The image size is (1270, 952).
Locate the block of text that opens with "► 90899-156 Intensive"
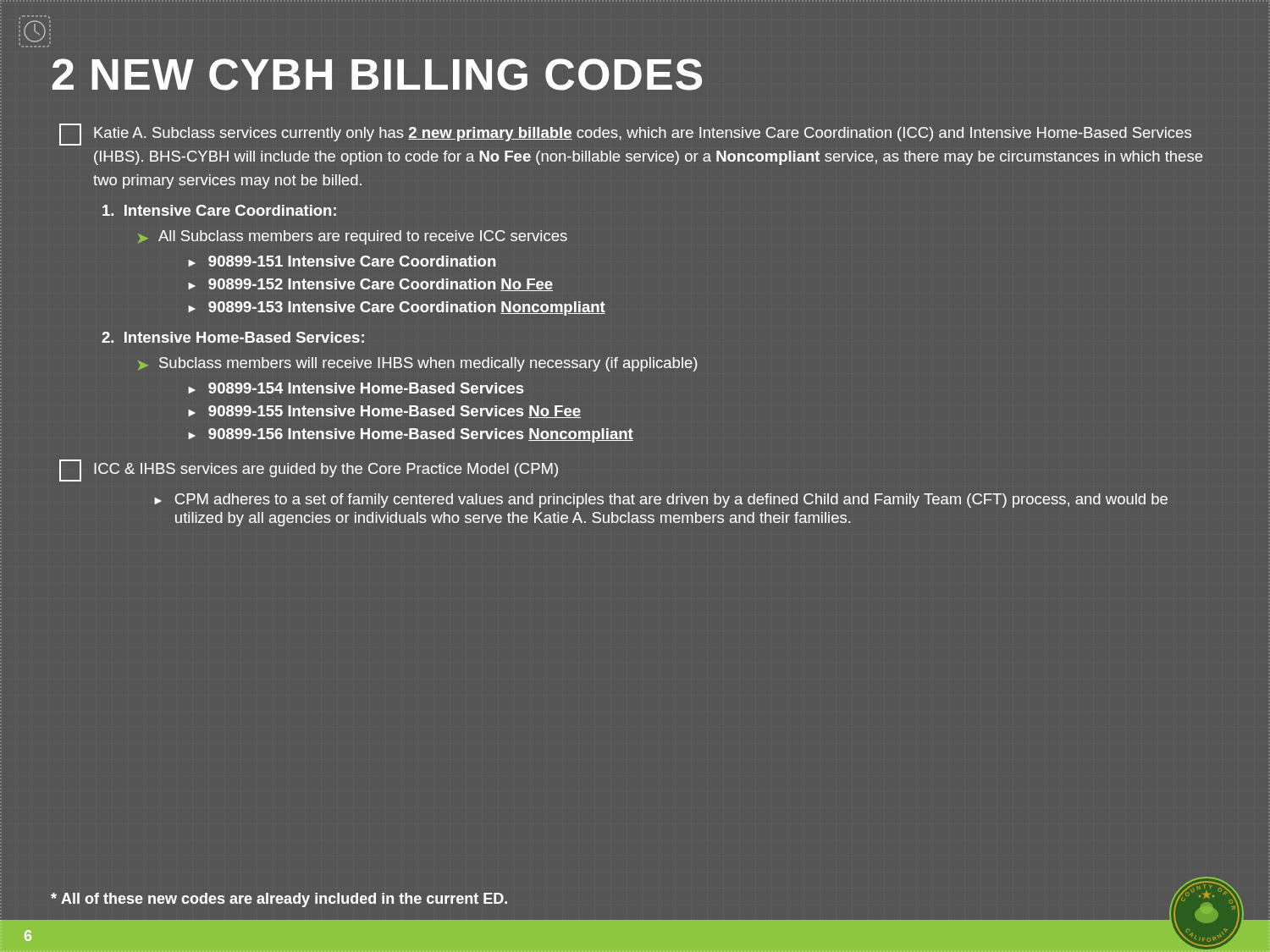(410, 434)
